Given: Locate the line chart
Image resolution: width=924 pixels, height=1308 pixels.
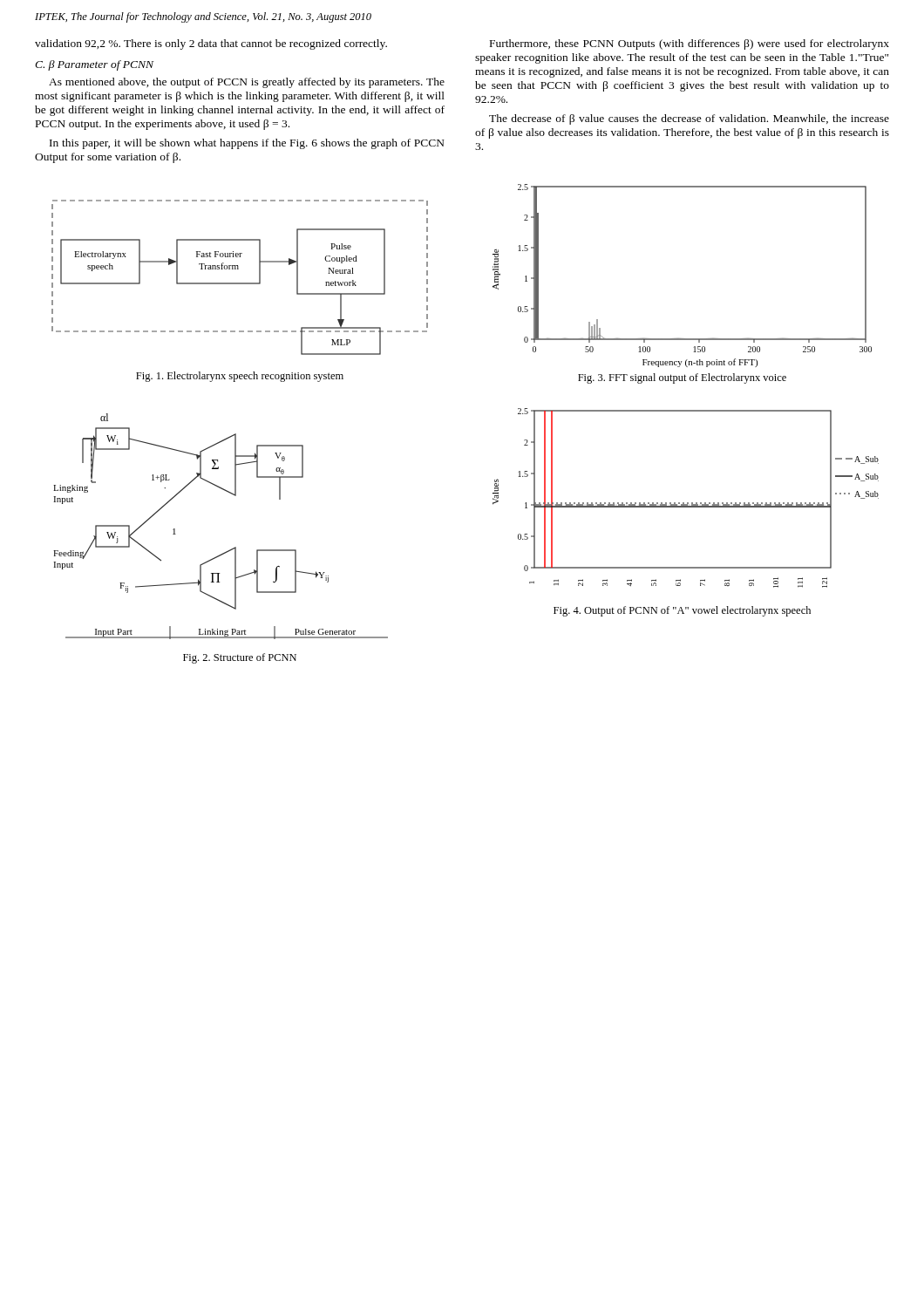Looking at the screenshot, I should 682,502.
